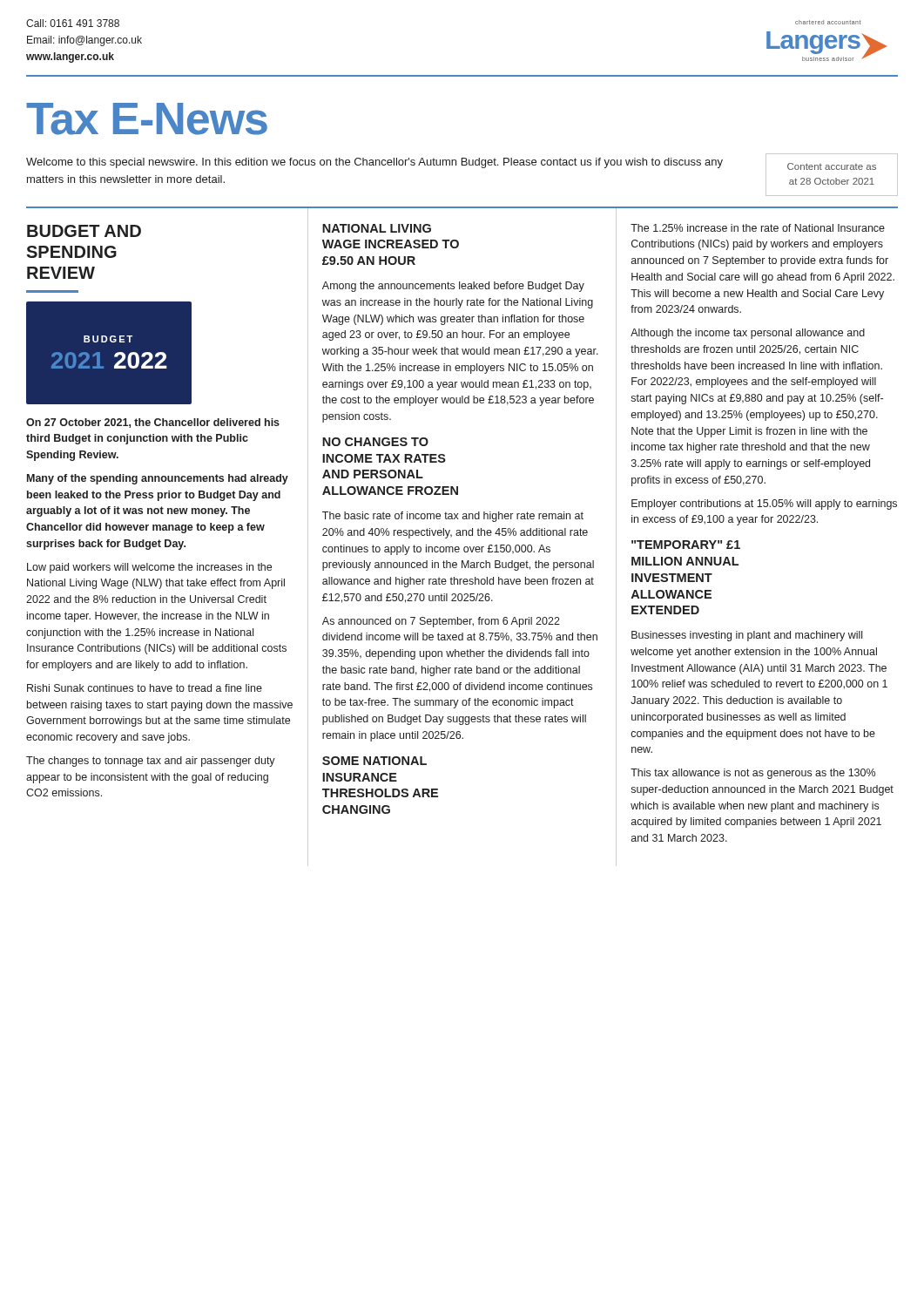
Task: Click on the text block with the text "The basic rate of income tax and higher"
Action: [x=462, y=626]
